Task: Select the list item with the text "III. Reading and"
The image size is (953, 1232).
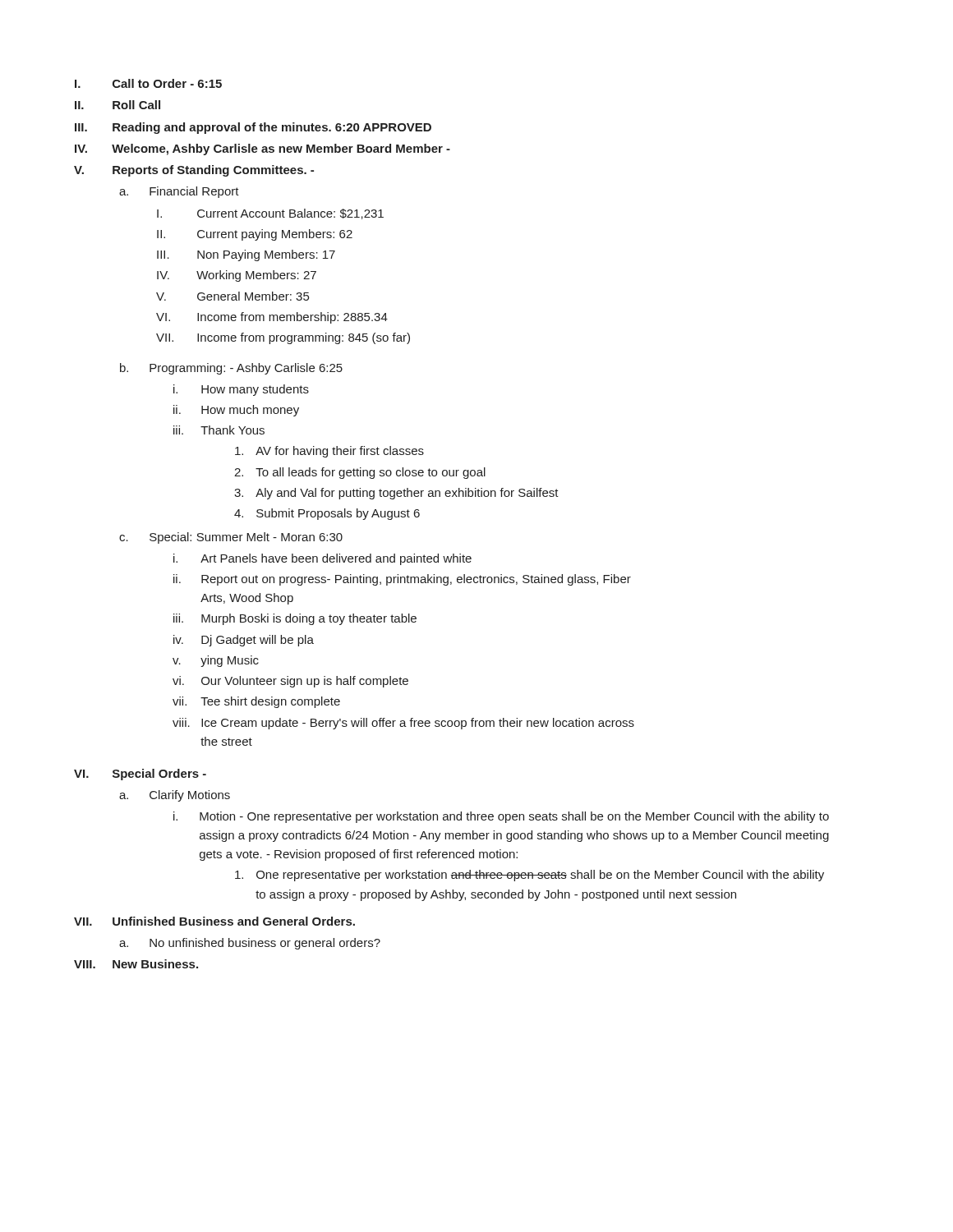Action: click(x=253, y=127)
